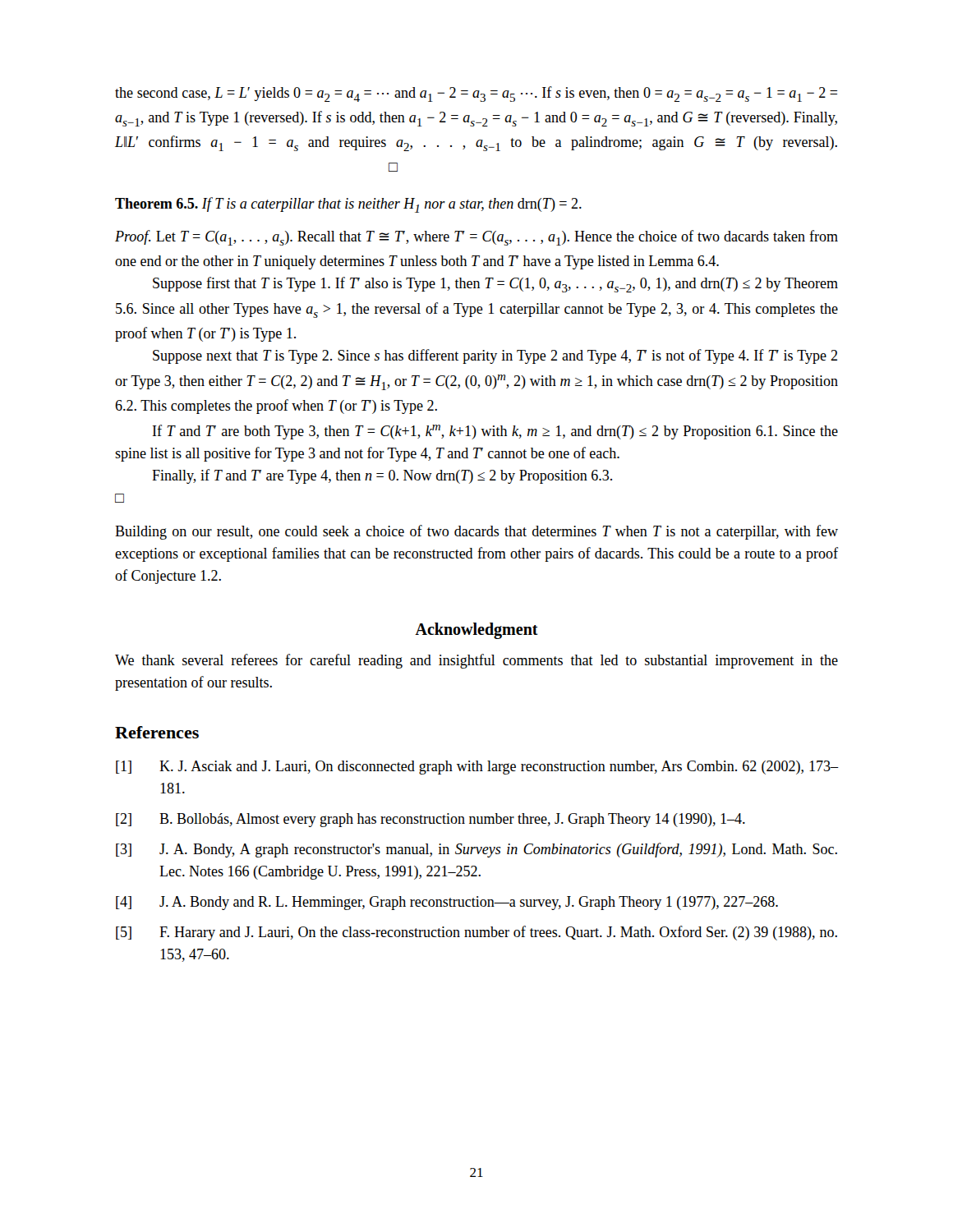Find the text block with the text "If T and T′"
Viewport: 953px width, 1232px height.
click(476, 441)
